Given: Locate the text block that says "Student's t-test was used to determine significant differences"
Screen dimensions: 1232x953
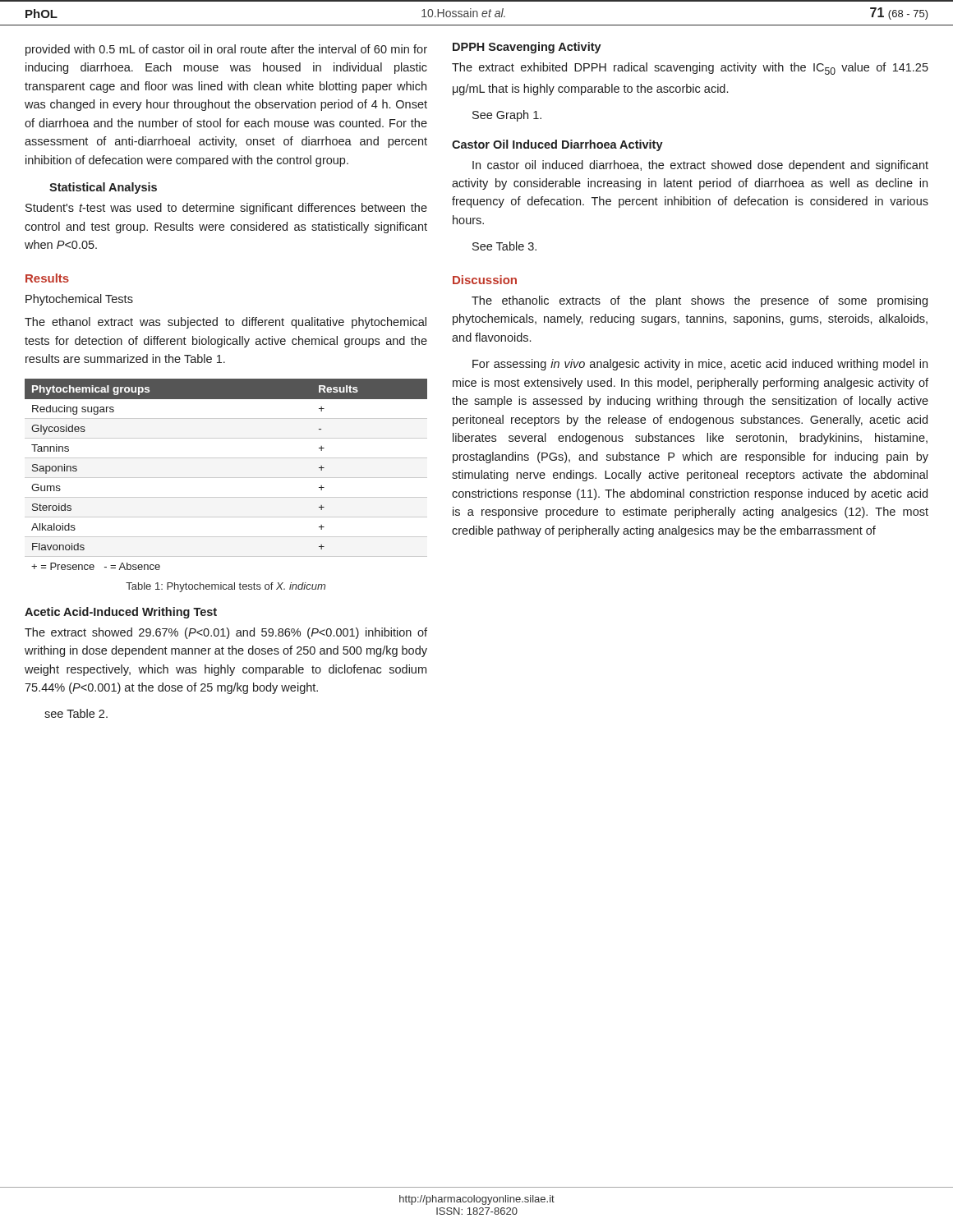Looking at the screenshot, I should click(x=226, y=227).
